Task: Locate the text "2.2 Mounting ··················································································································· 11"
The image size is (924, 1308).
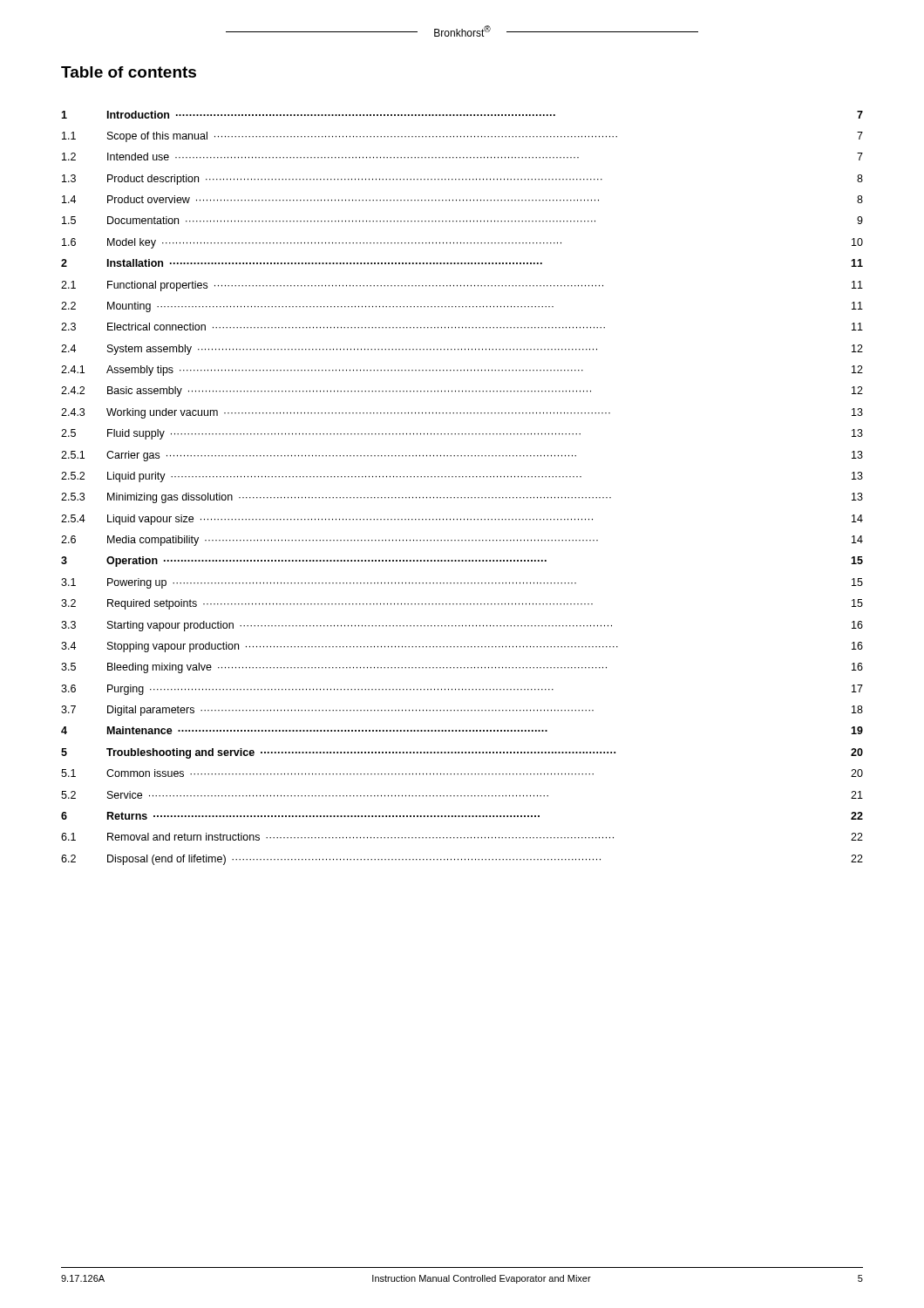Action: [x=462, y=307]
